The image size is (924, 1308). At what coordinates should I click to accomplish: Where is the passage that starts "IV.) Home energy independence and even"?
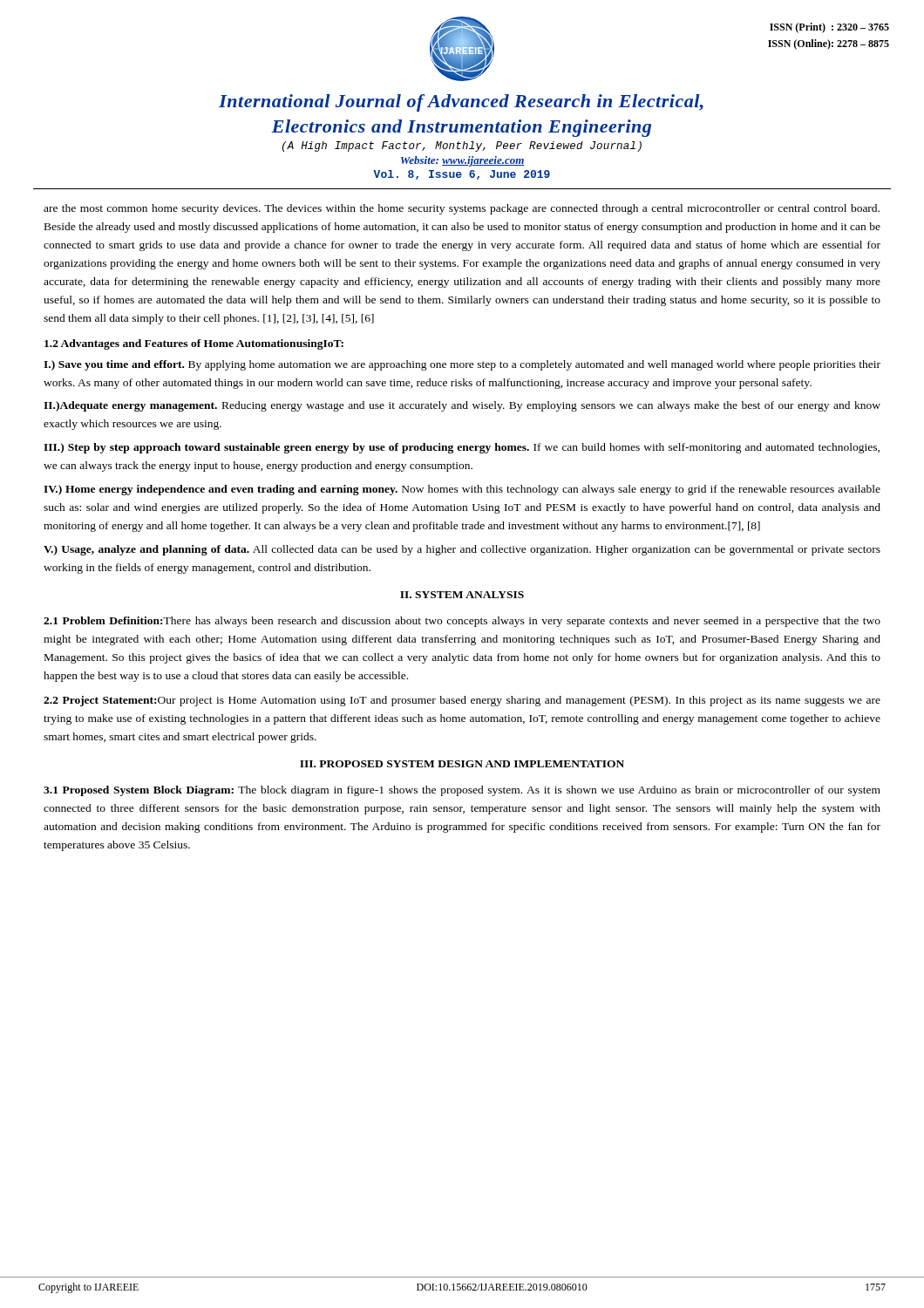pos(462,507)
